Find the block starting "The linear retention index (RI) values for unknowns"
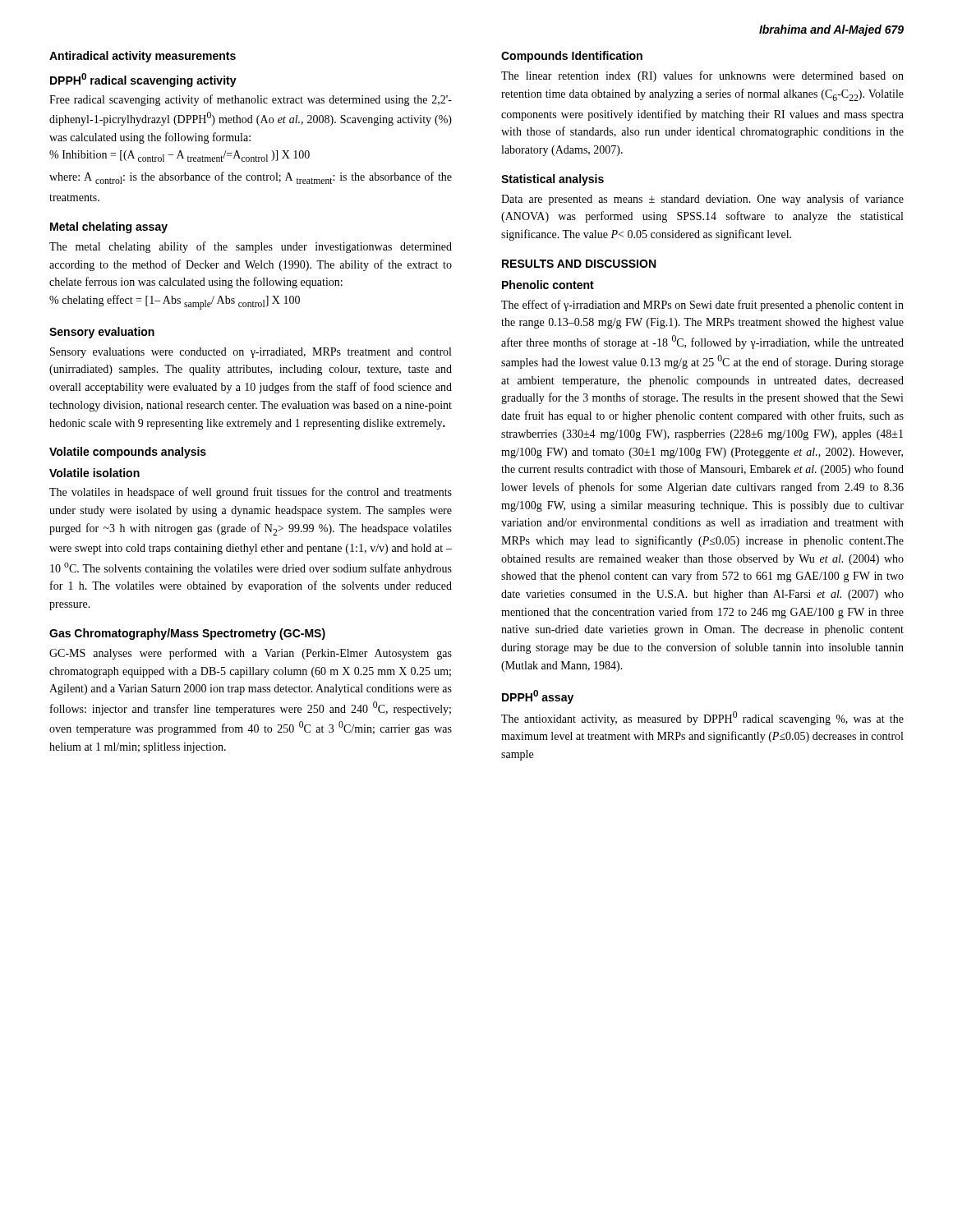 702,113
